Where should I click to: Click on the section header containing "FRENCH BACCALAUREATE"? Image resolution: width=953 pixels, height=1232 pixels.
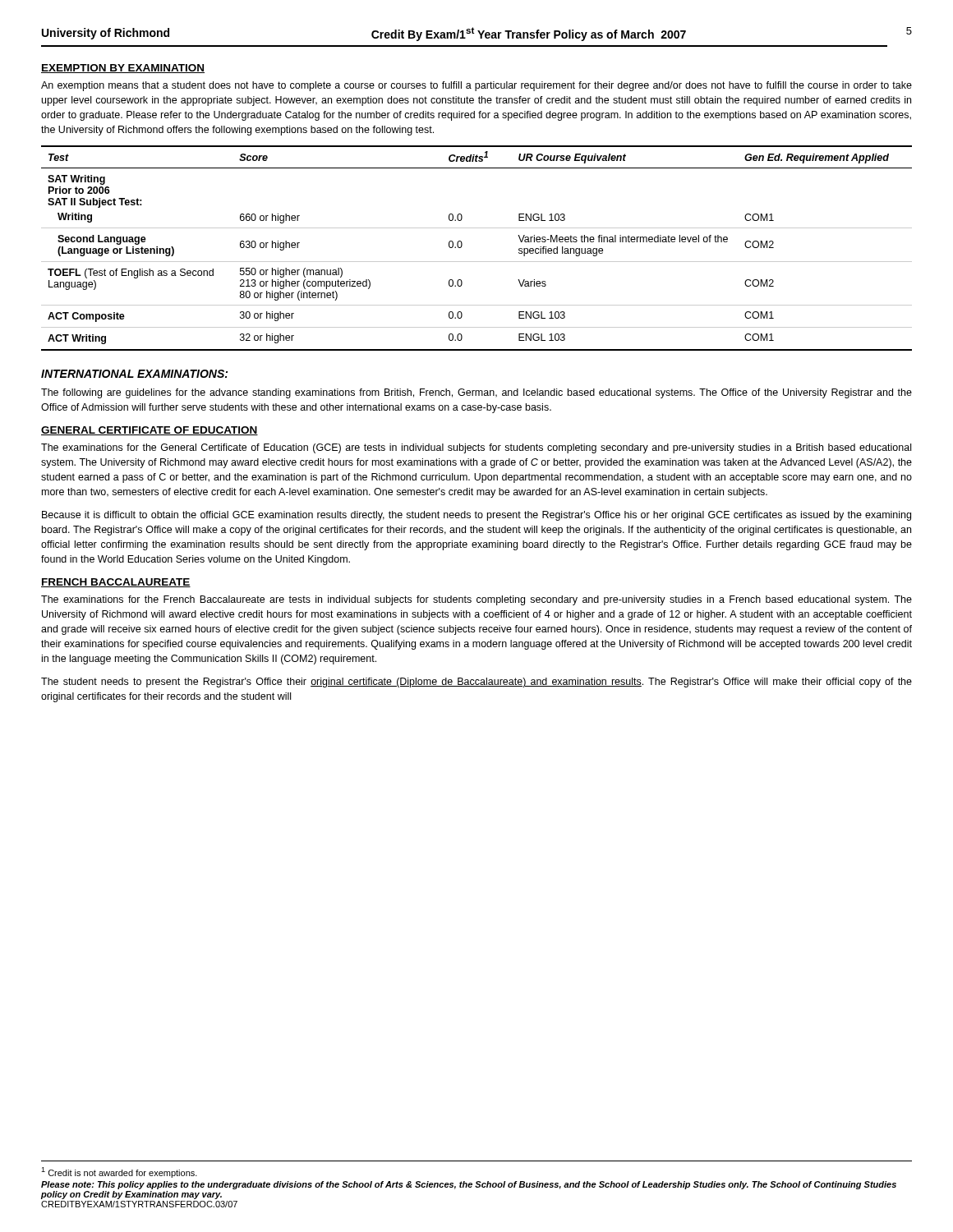pyautogui.click(x=116, y=582)
